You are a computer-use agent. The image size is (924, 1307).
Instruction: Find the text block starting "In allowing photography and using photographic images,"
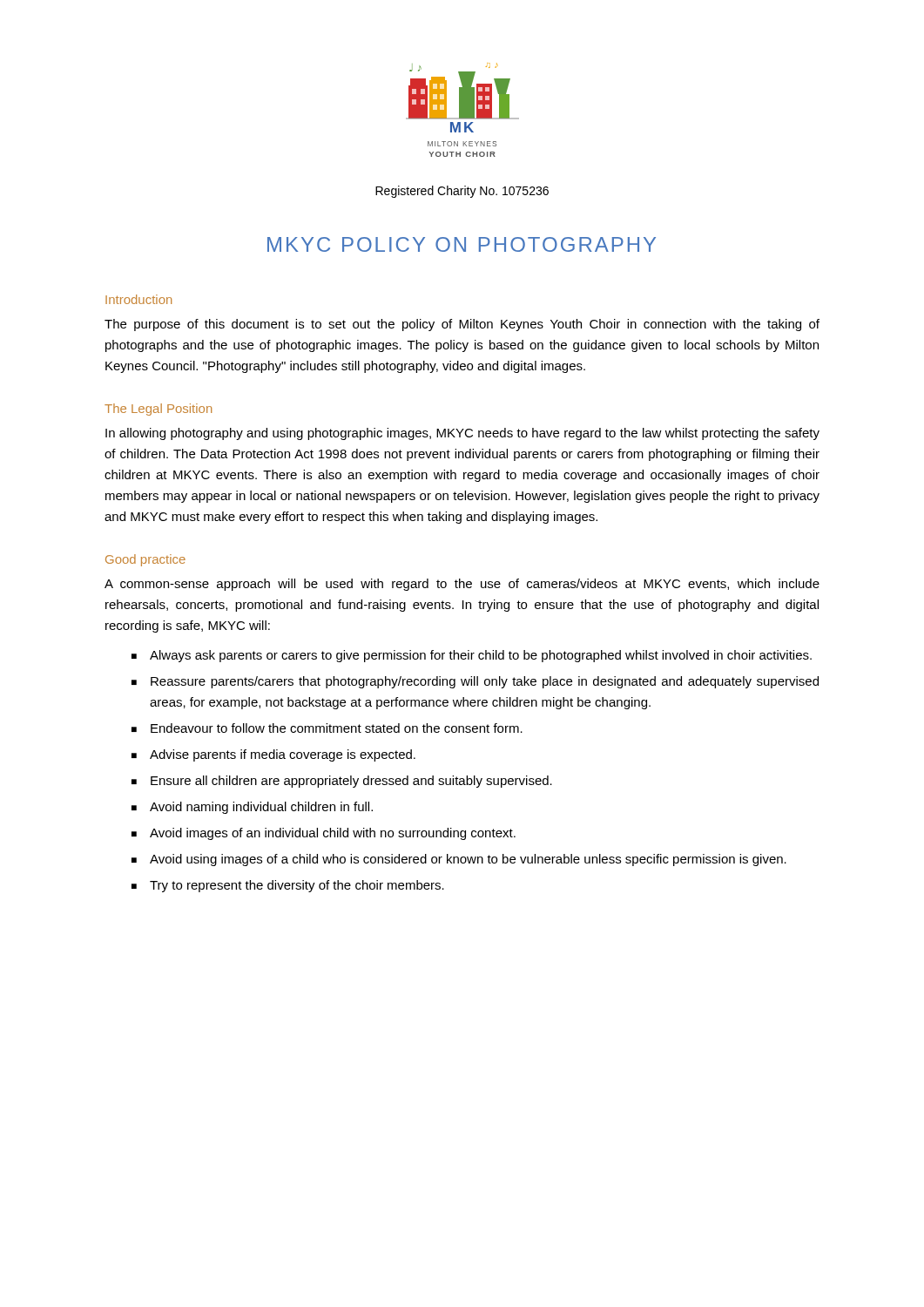pyautogui.click(x=462, y=474)
